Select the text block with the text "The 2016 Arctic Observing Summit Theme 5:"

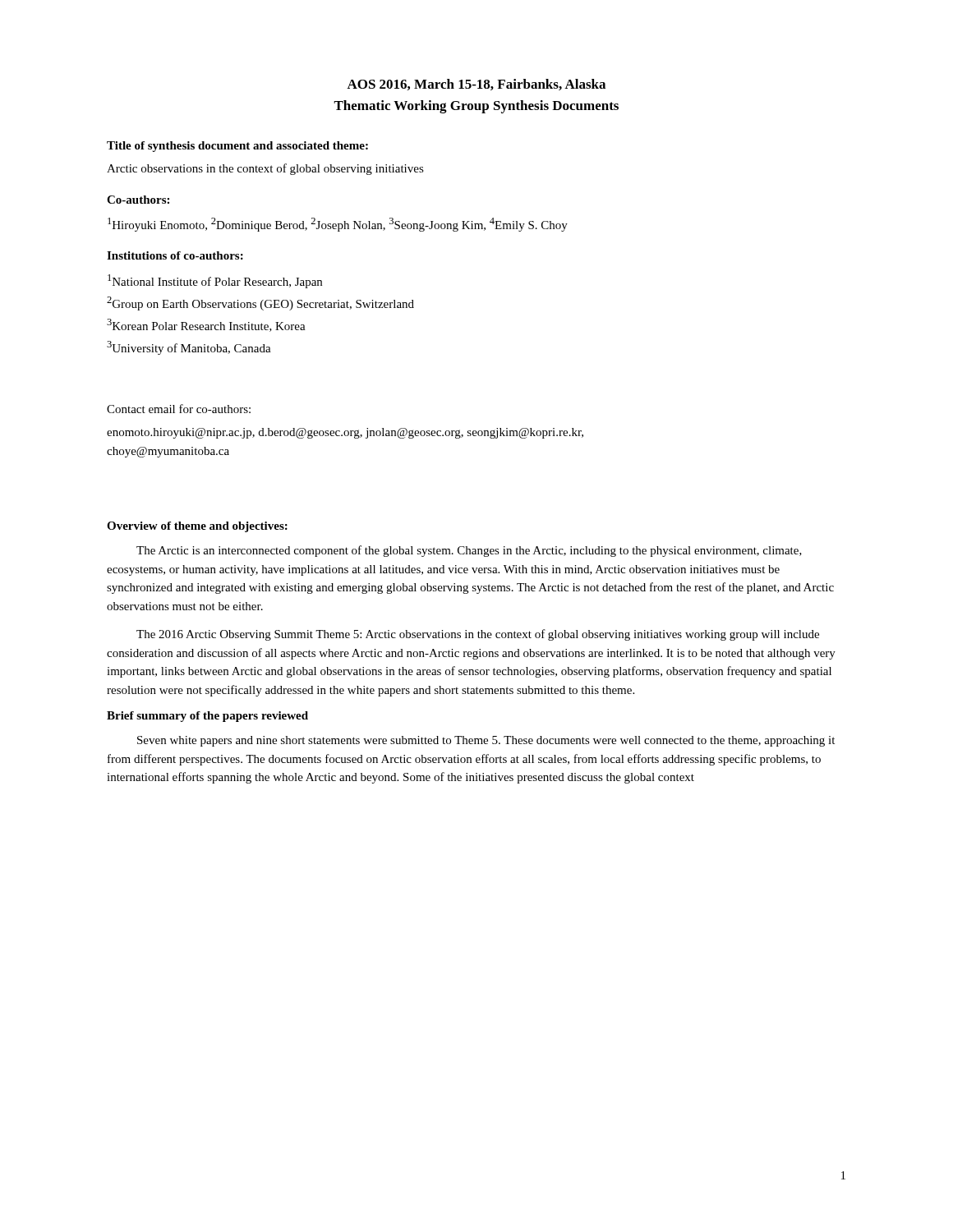pos(476,662)
